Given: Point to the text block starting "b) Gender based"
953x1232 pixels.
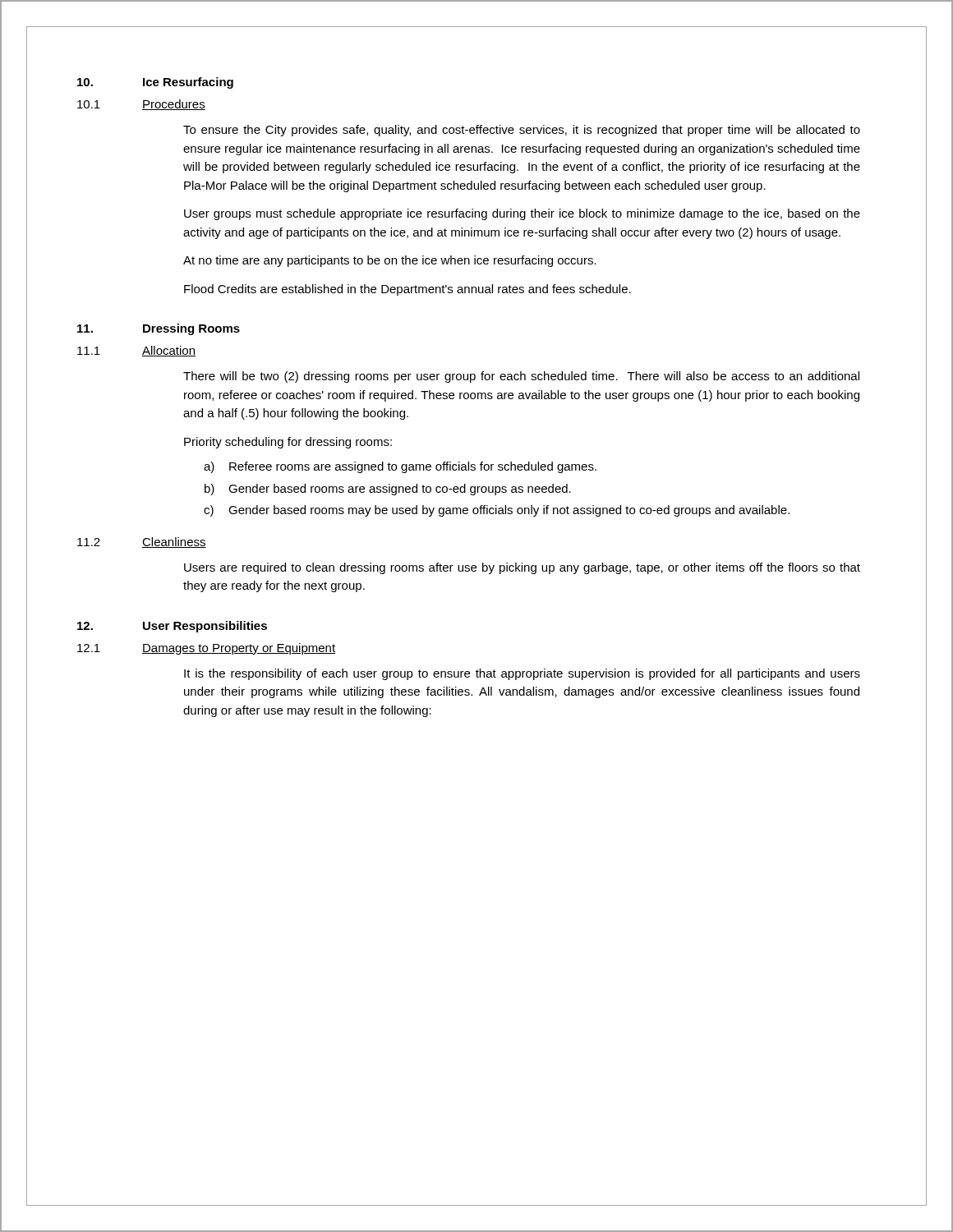Looking at the screenshot, I should 532,488.
